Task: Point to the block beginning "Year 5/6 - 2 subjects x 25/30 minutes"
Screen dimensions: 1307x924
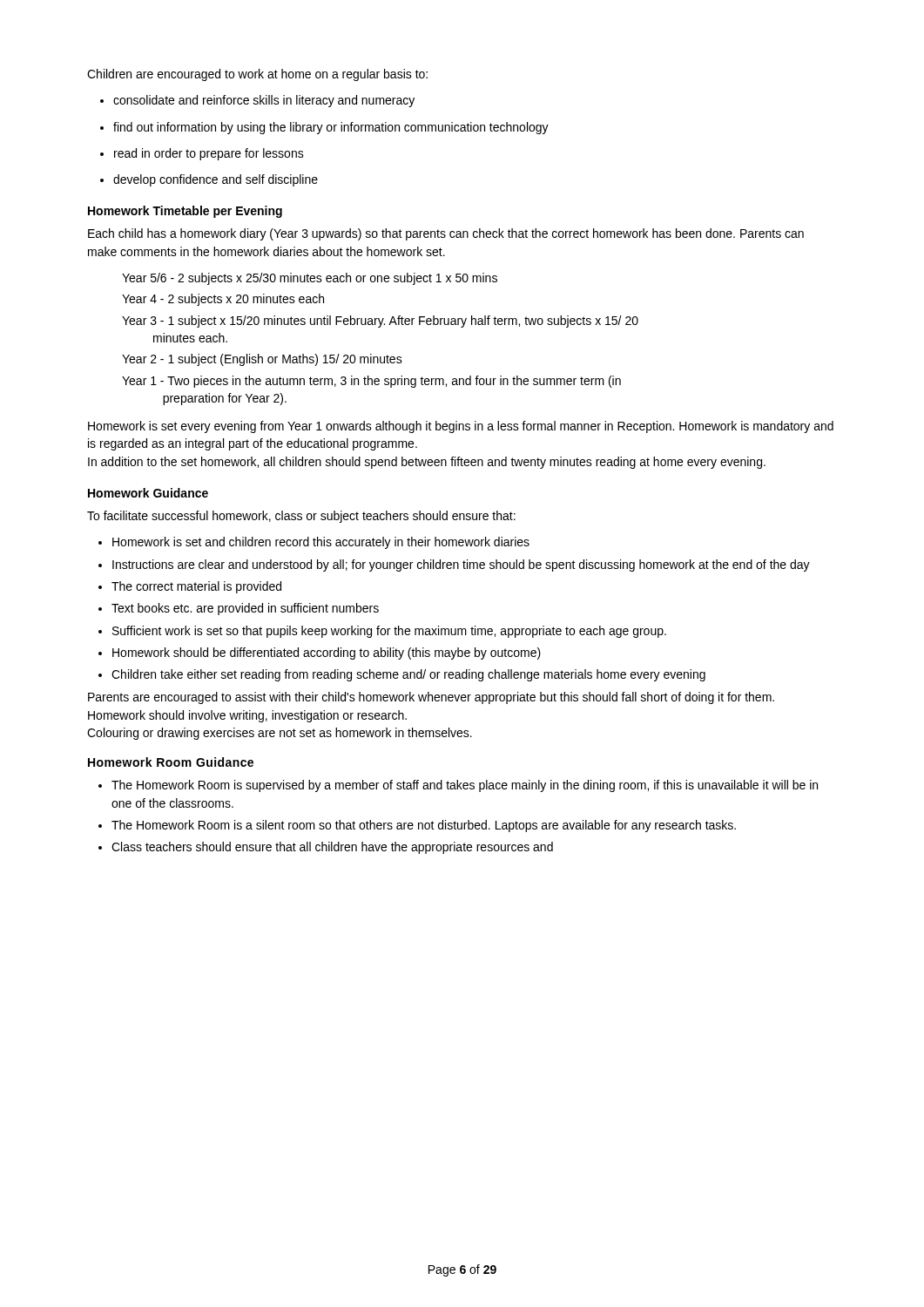Action: [310, 278]
